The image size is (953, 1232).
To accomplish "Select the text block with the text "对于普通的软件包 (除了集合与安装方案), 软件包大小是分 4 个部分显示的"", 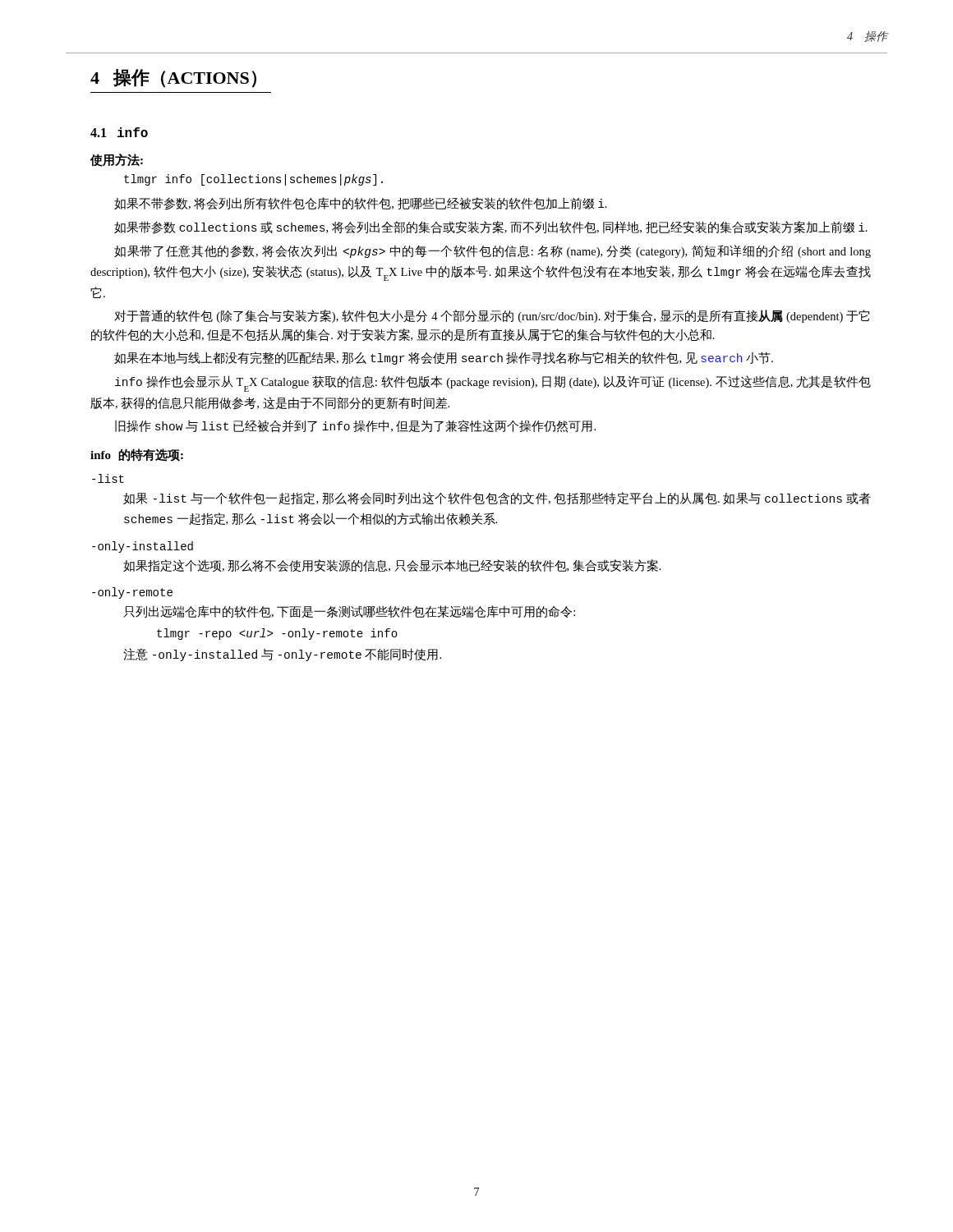I will [481, 326].
